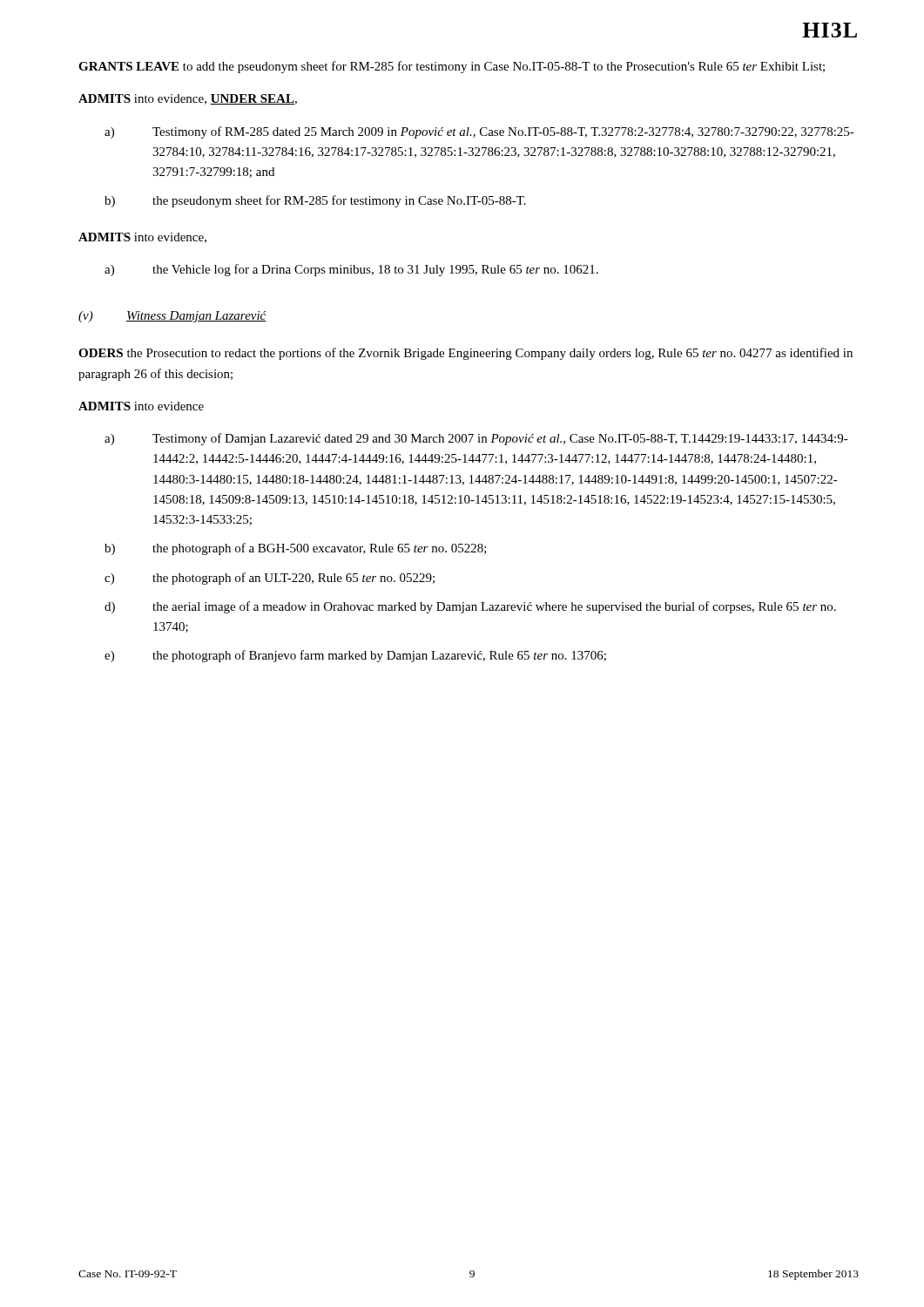Find the text block that says "(v) Witness Damjan"
The image size is (924, 1307).
pos(172,316)
